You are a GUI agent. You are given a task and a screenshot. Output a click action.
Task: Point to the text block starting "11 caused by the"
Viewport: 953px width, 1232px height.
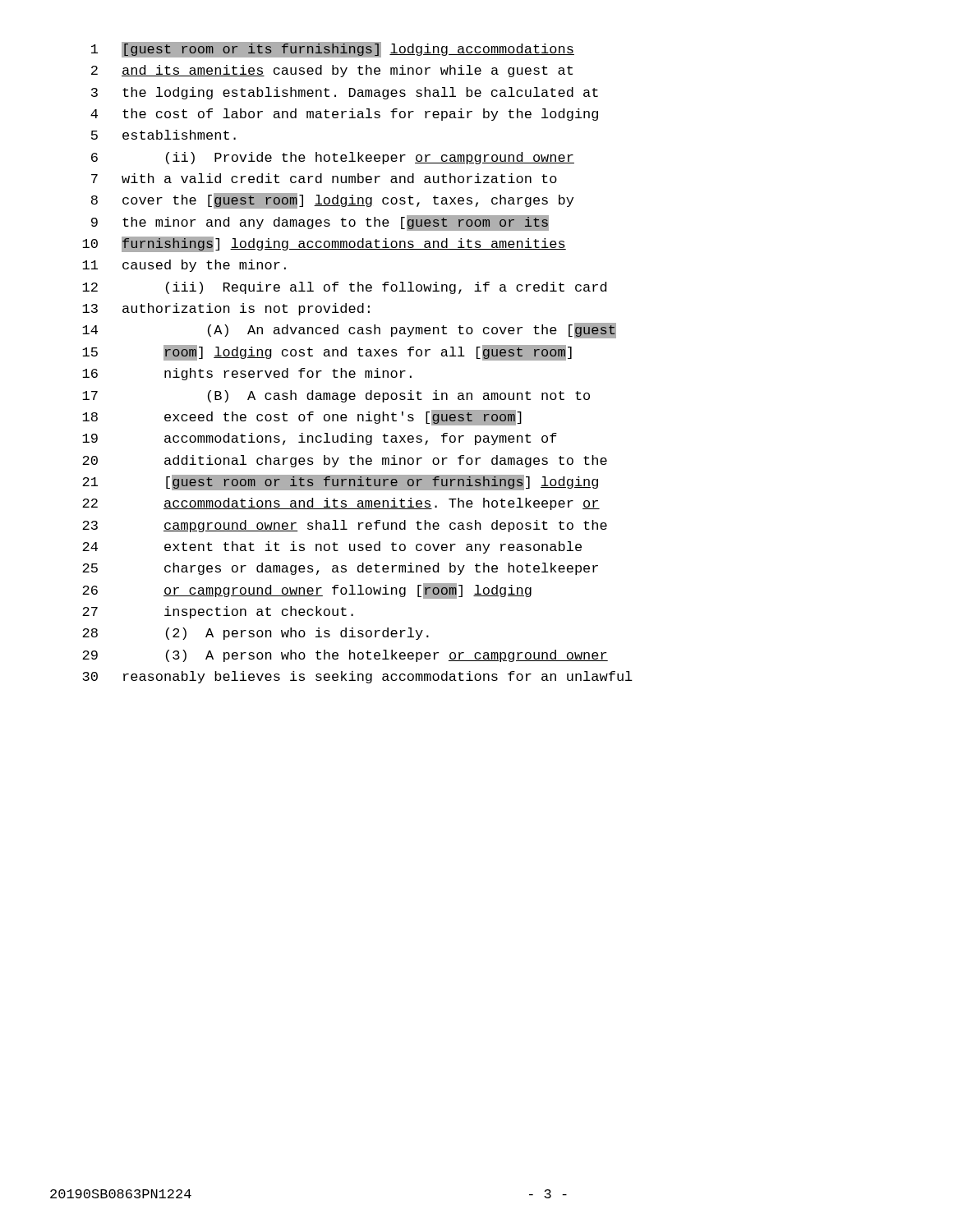pos(184,266)
